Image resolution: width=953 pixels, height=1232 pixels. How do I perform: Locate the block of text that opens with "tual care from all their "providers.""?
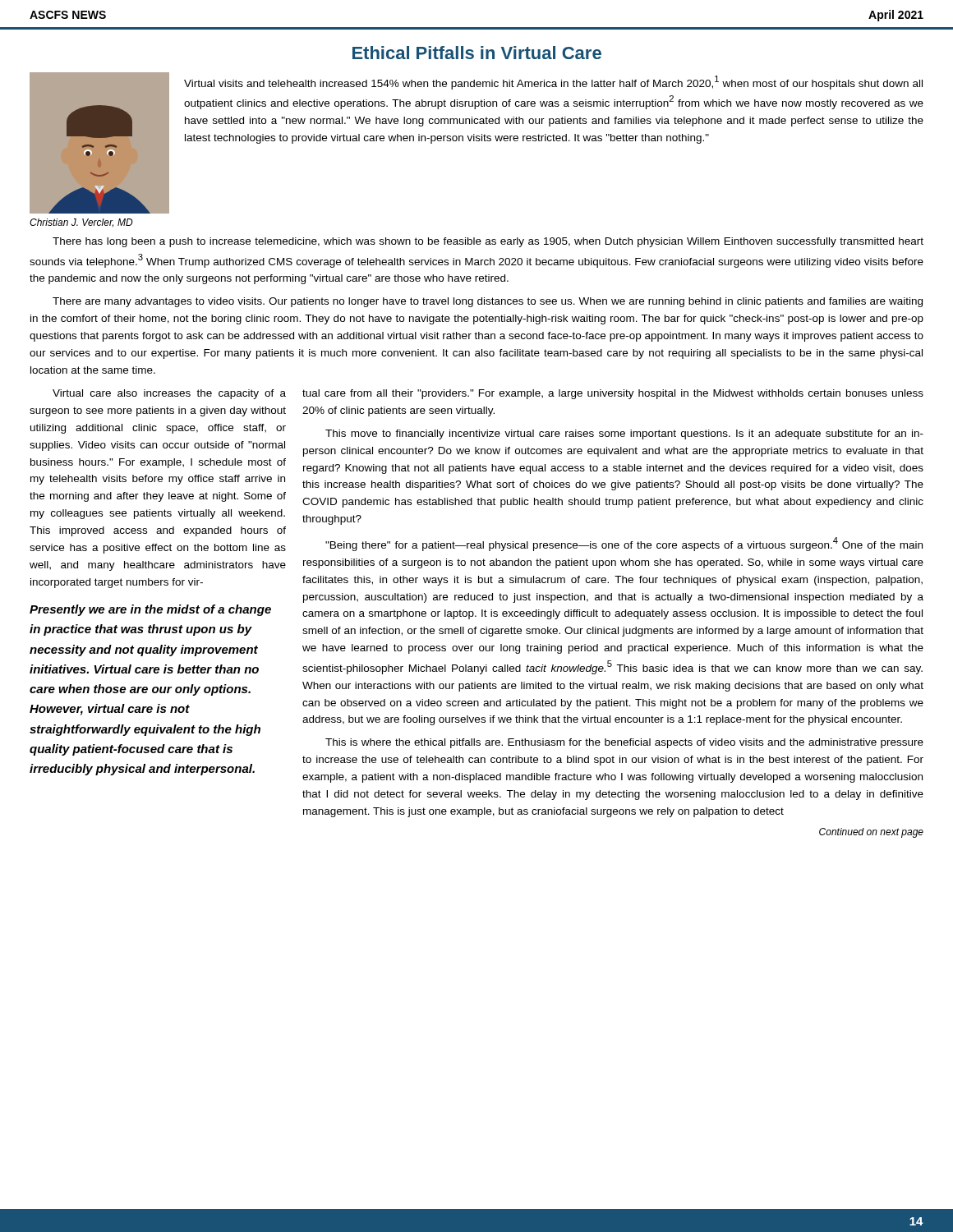tap(613, 402)
